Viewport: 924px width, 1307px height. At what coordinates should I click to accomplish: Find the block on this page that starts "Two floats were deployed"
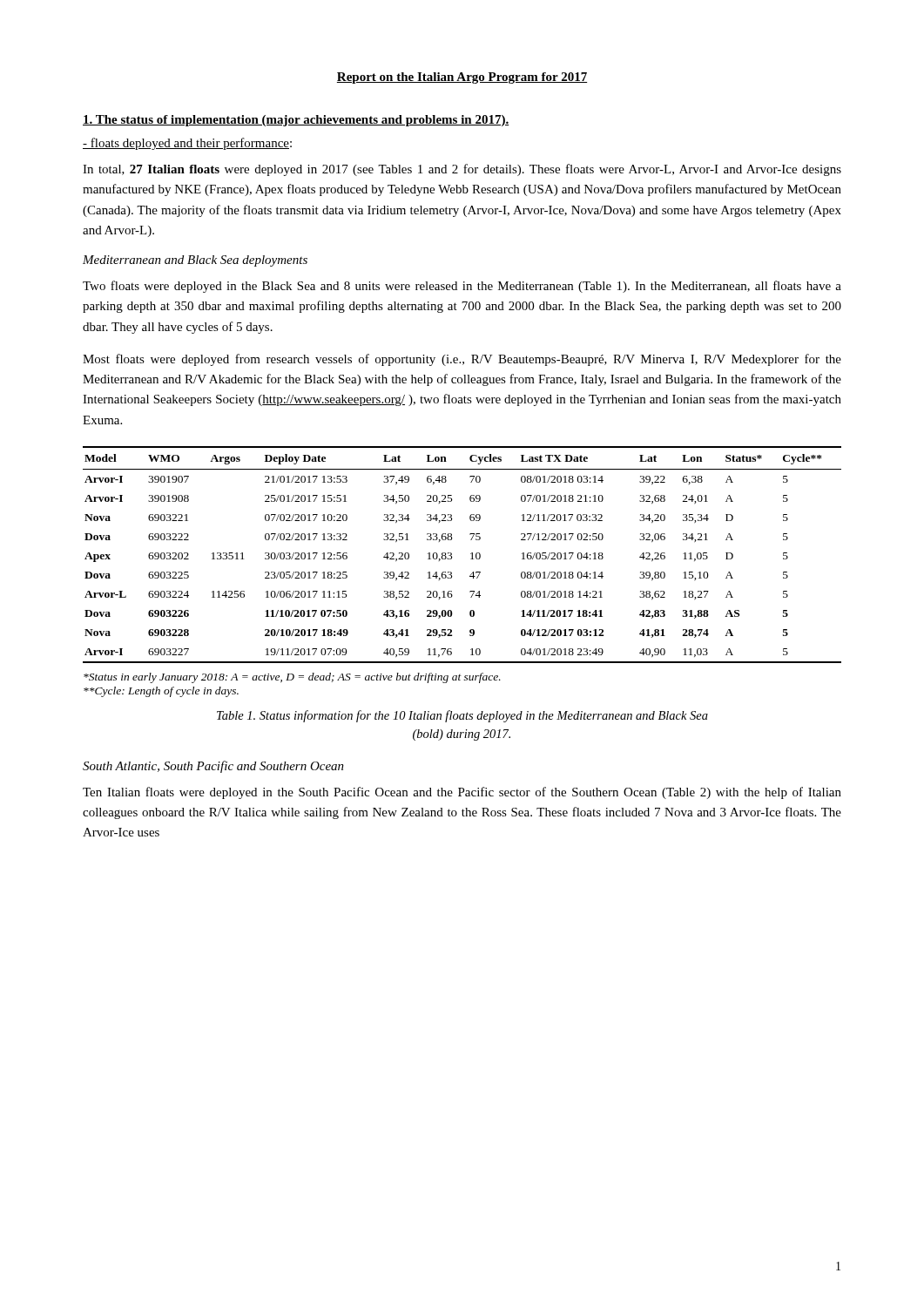(x=462, y=307)
